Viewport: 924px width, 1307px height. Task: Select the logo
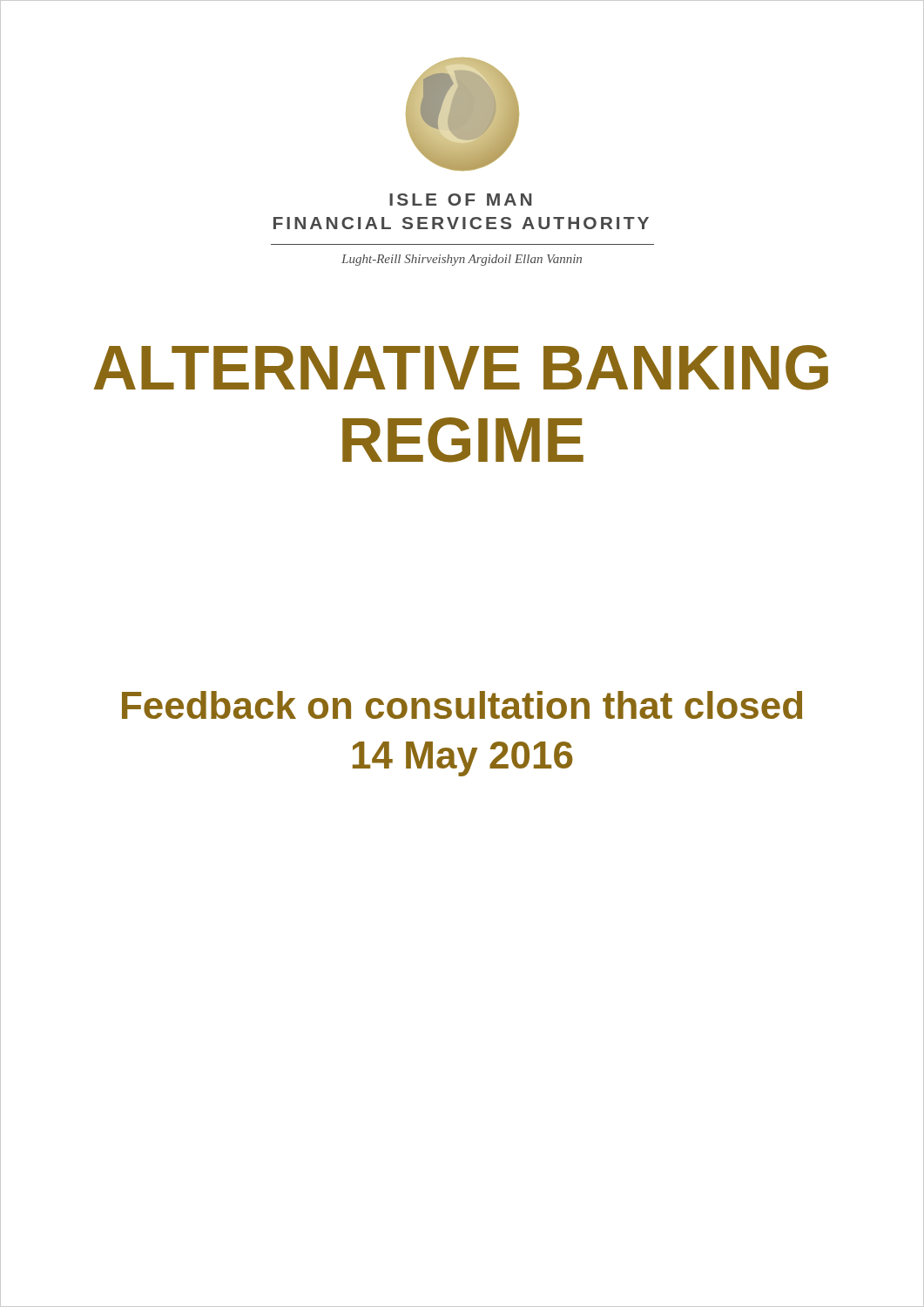pyautogui.click(x=462, y=160)
